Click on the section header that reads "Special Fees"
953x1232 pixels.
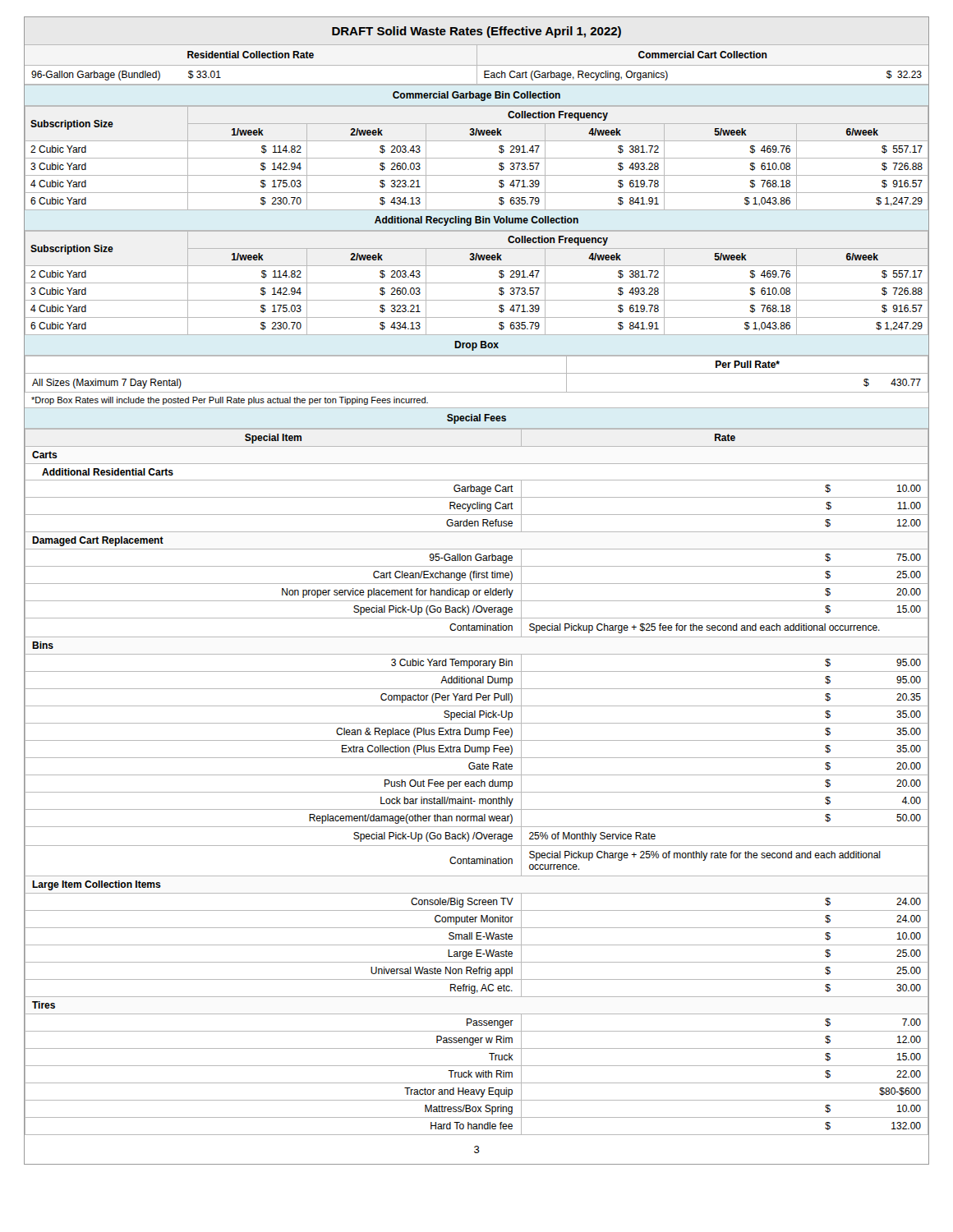coord(476,418)
